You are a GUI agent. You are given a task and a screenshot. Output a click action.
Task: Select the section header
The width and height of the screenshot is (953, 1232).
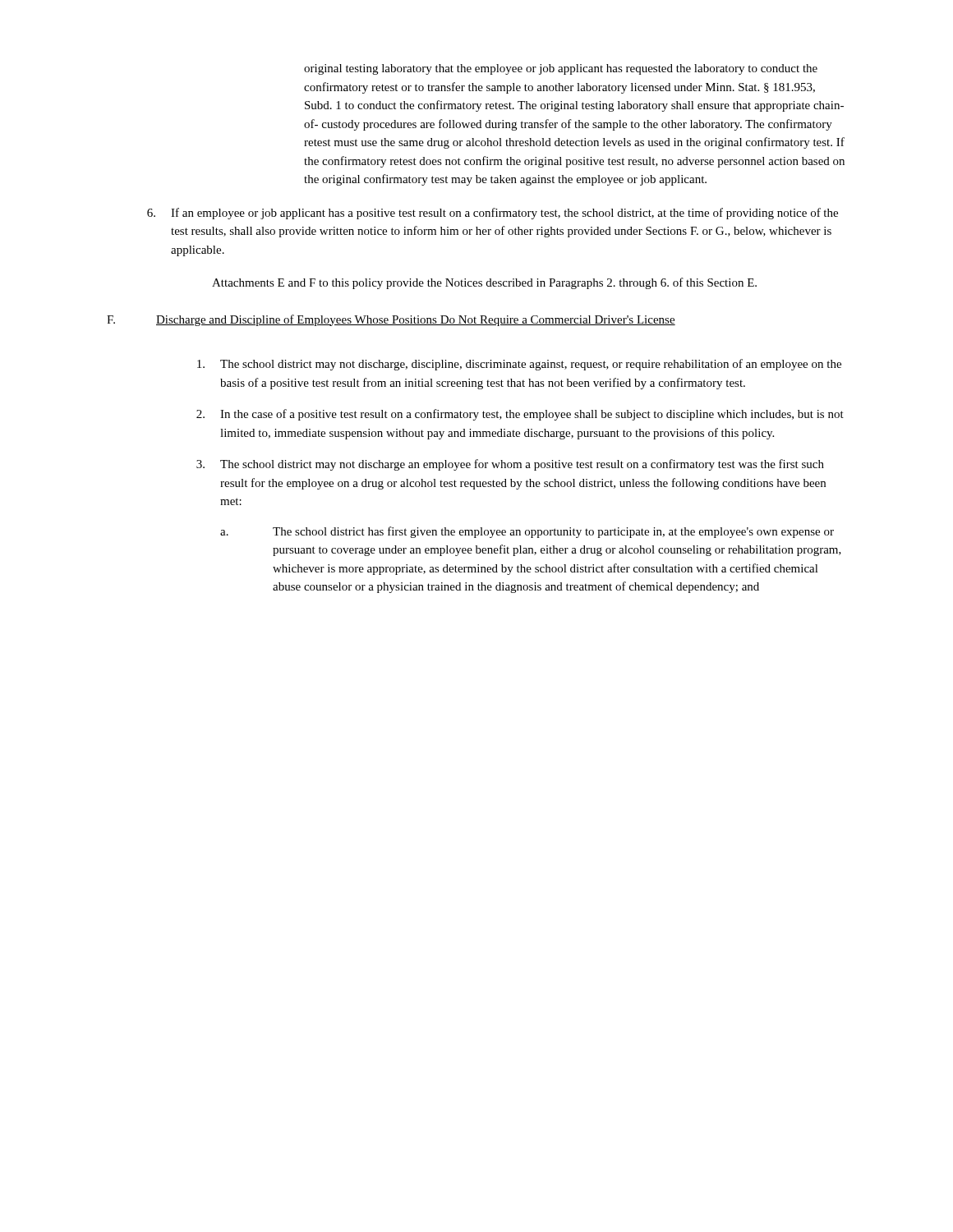point(476,319)
